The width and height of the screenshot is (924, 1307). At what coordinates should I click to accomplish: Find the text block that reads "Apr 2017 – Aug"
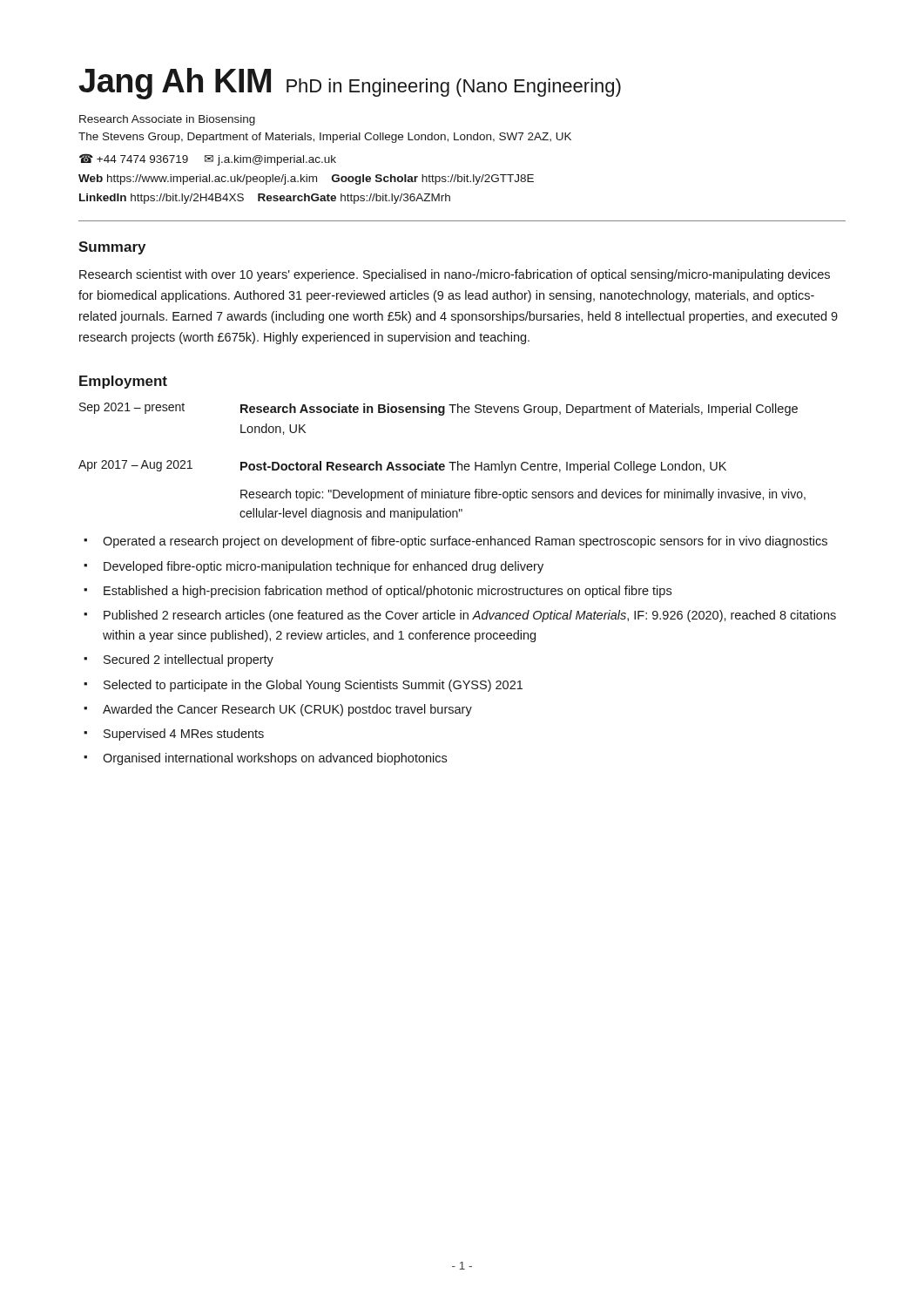462,490
